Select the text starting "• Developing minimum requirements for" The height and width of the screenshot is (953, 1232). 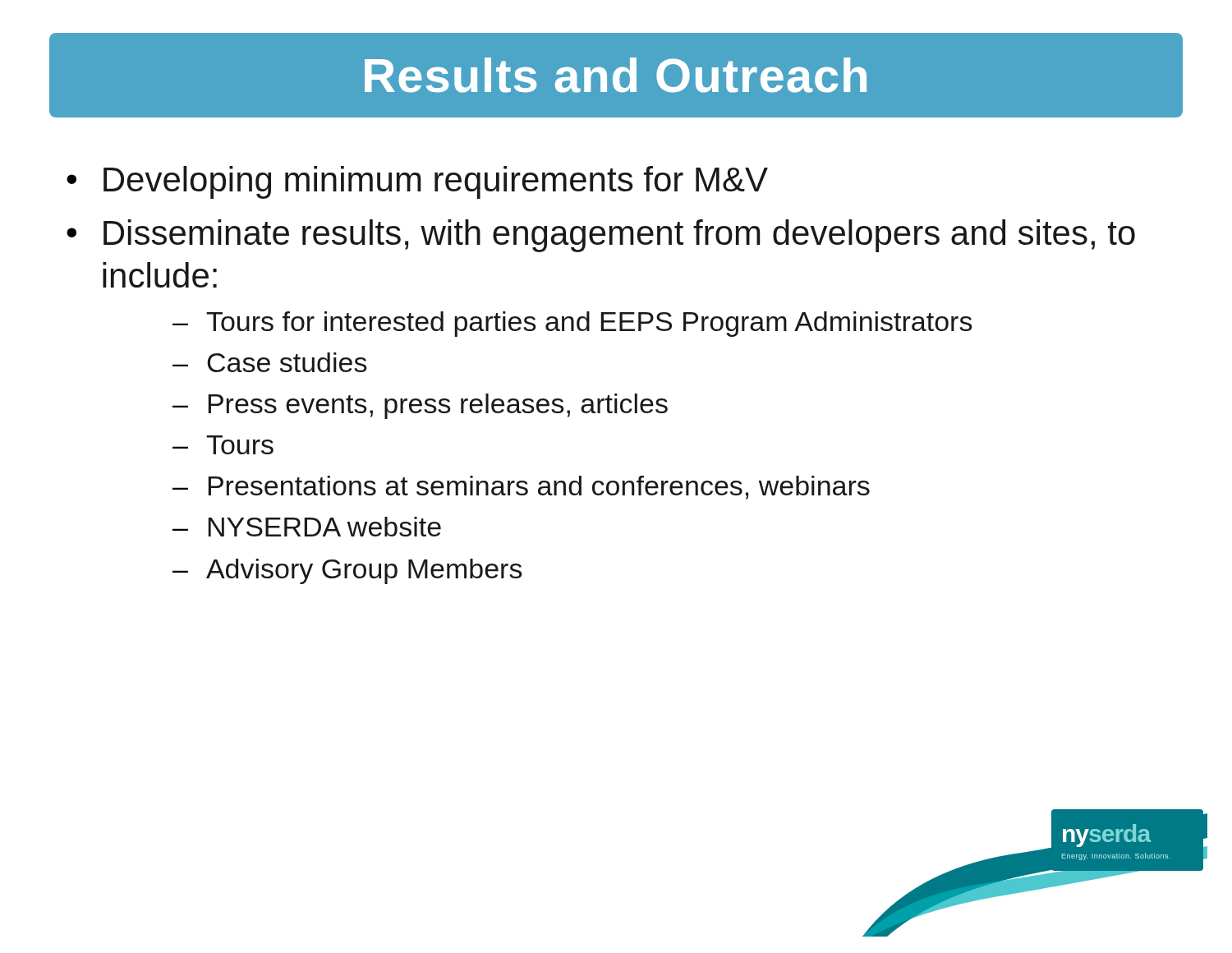click(x=417, y=180)
